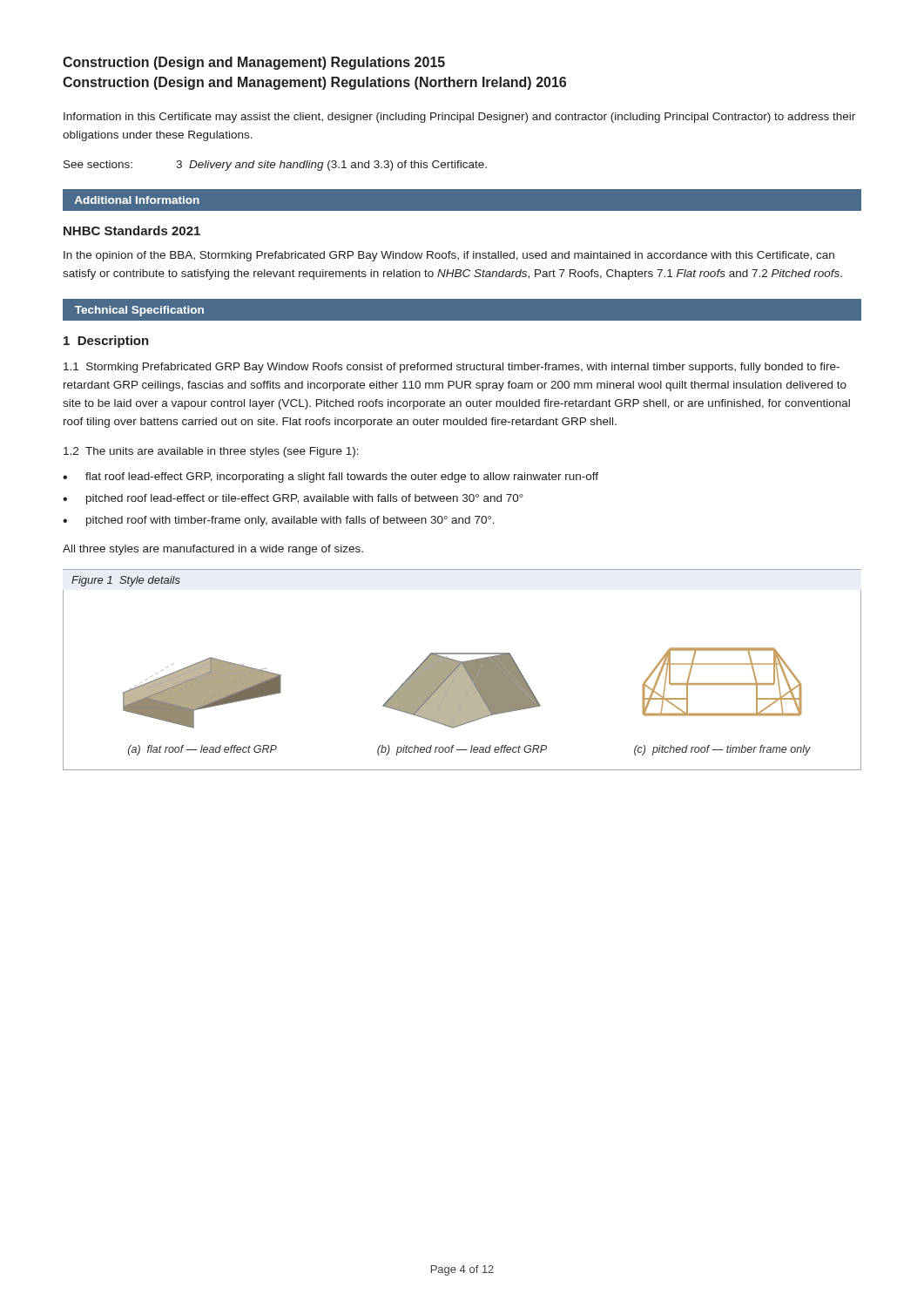
Task: Find the section header containing "Additional Information"
Action: 136,200
